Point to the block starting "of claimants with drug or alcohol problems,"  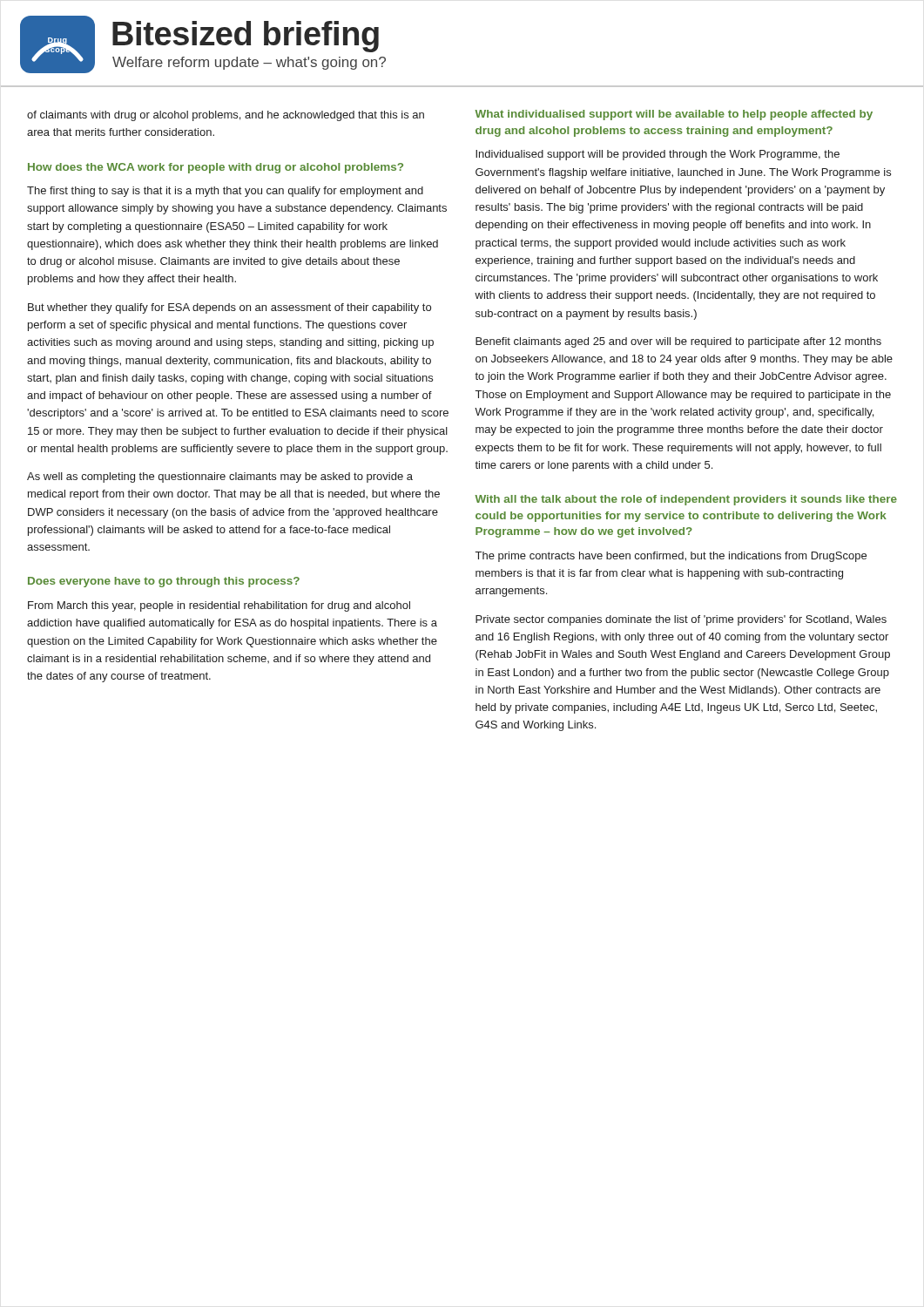click(238, 124)
